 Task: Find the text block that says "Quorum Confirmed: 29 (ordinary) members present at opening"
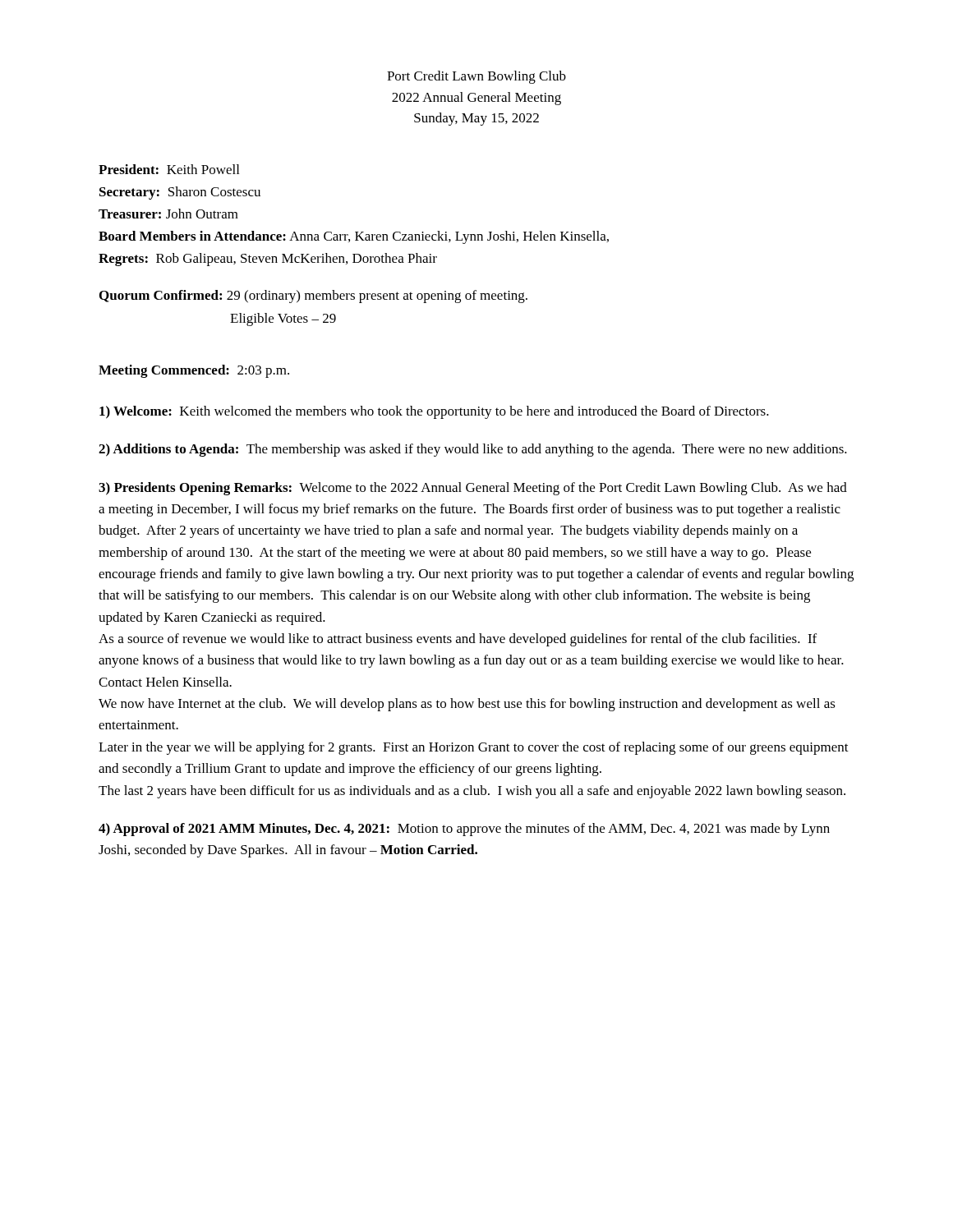coord(313,307)
